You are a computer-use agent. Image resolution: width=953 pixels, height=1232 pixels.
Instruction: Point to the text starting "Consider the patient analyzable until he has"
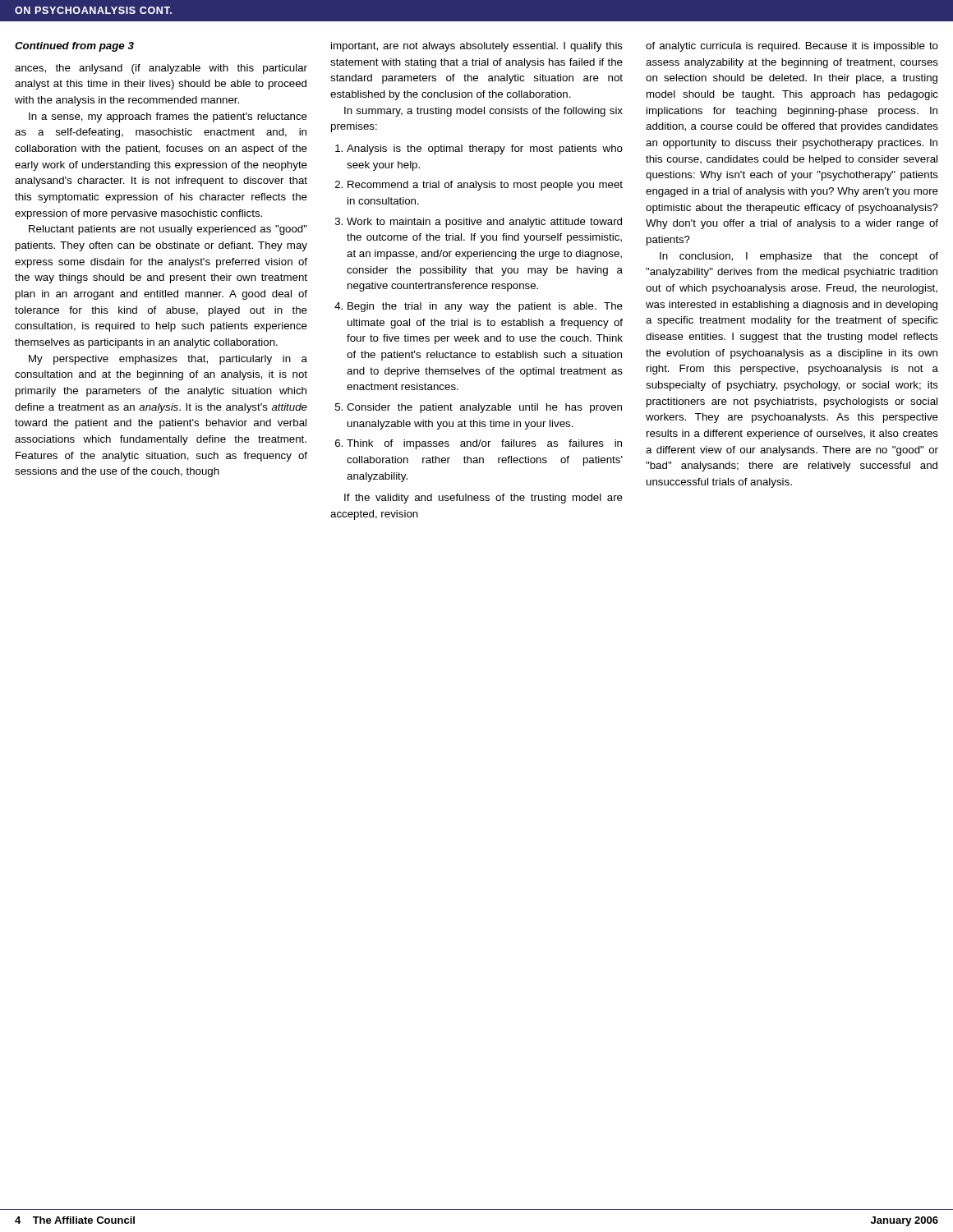click(485, 415)
